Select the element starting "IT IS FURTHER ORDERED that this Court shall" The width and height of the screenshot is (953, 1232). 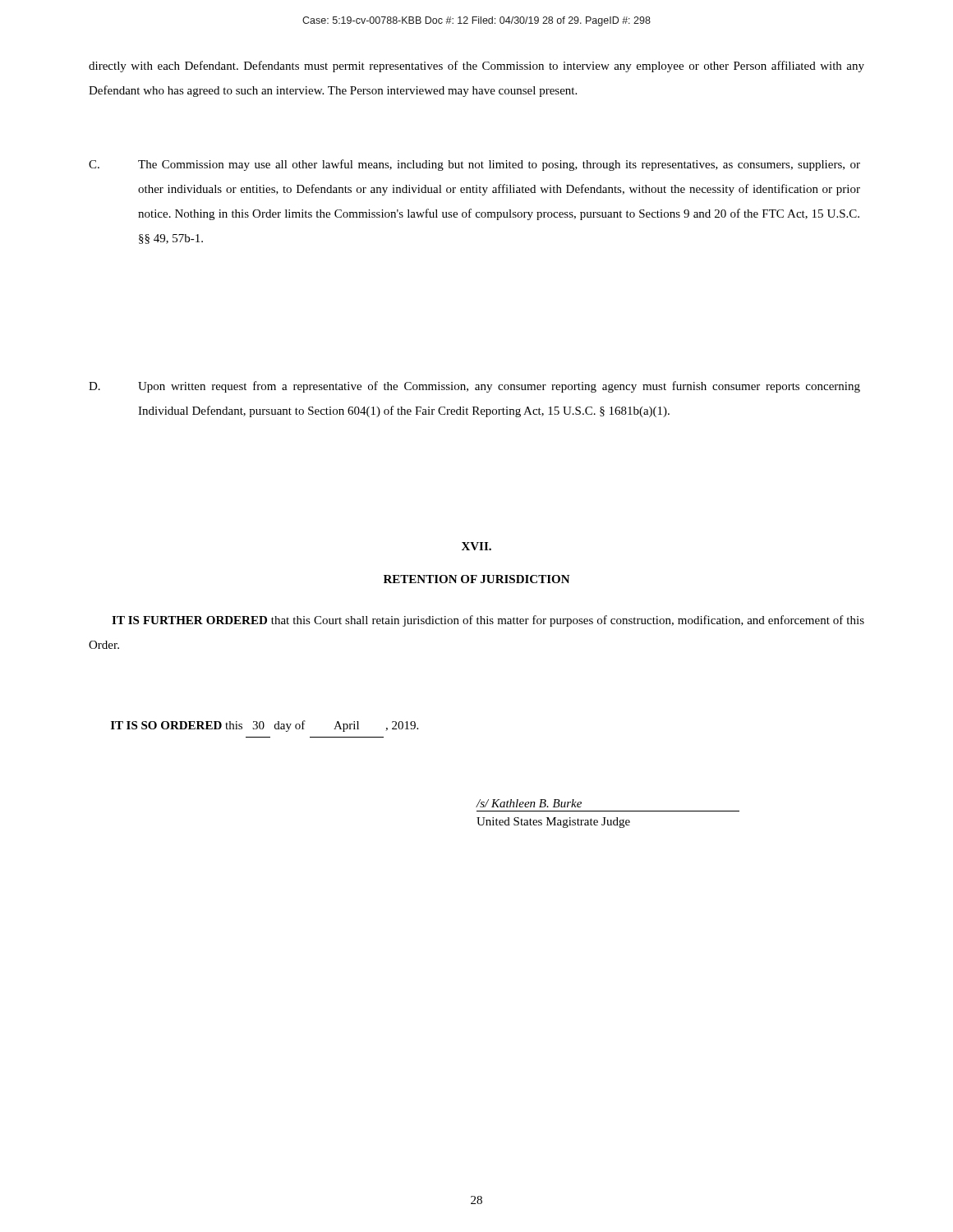(476, 632)
